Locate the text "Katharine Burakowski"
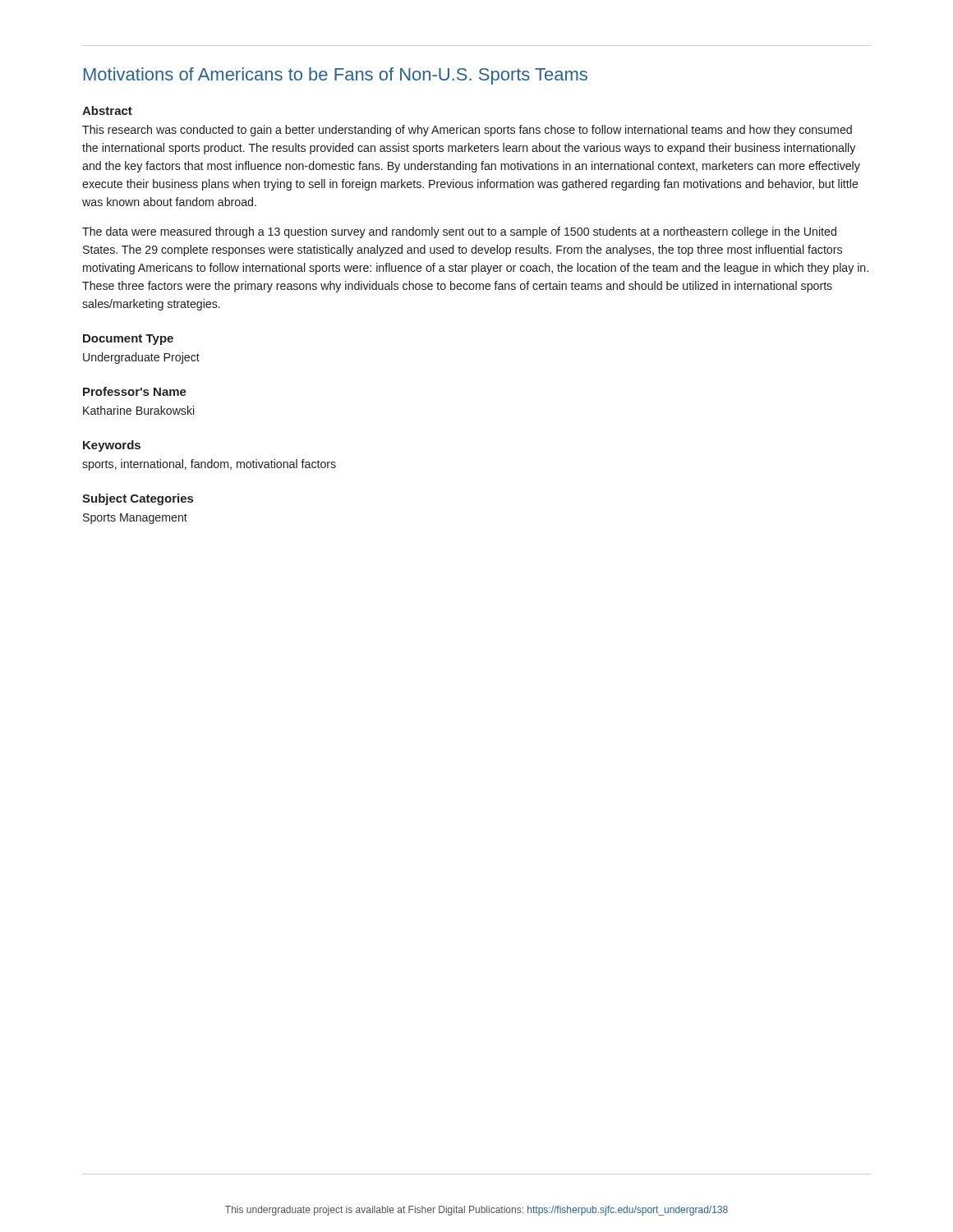This screenshot has height=1232, width=953. [139, 411]
